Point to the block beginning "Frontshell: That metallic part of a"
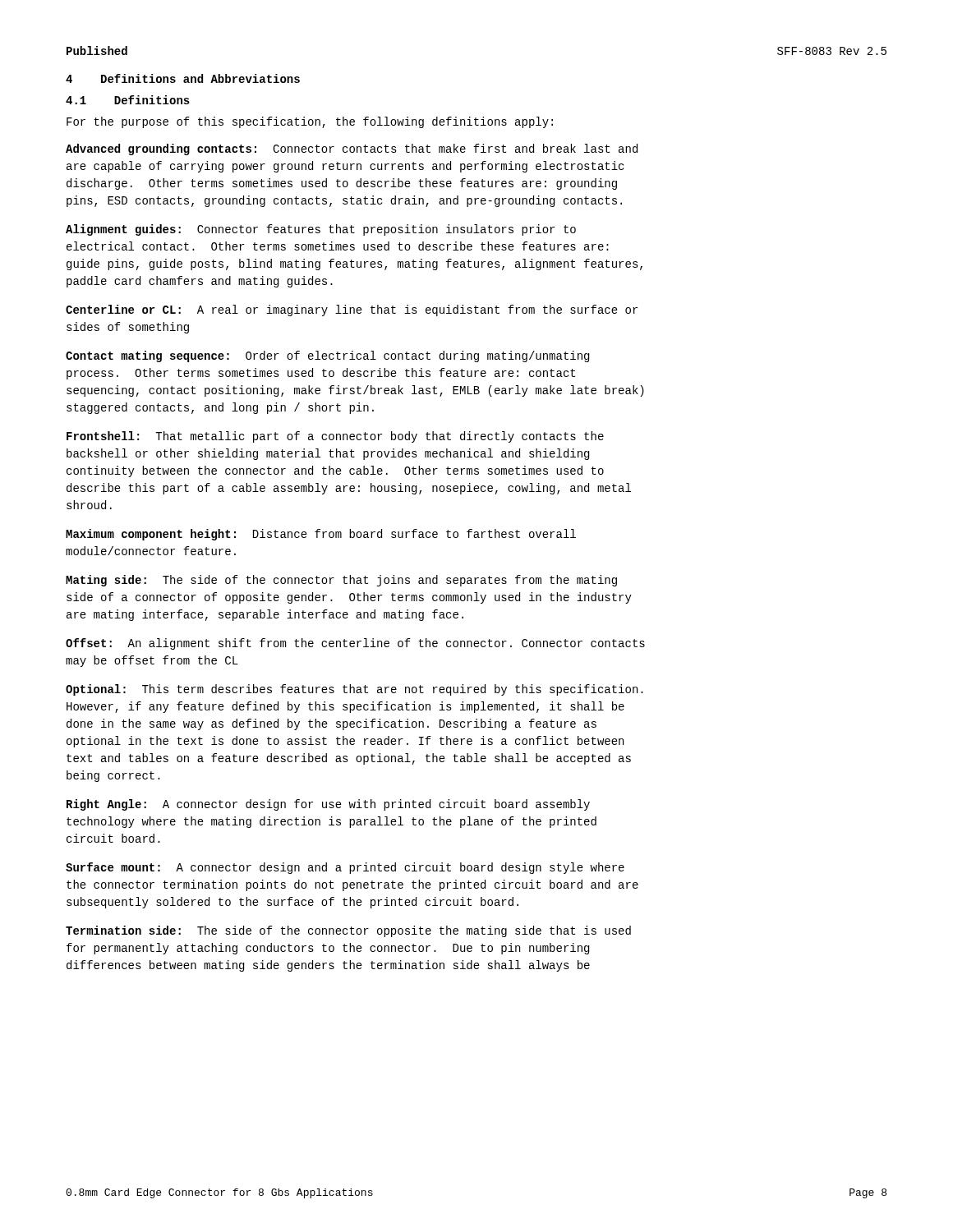 (349, 471)
